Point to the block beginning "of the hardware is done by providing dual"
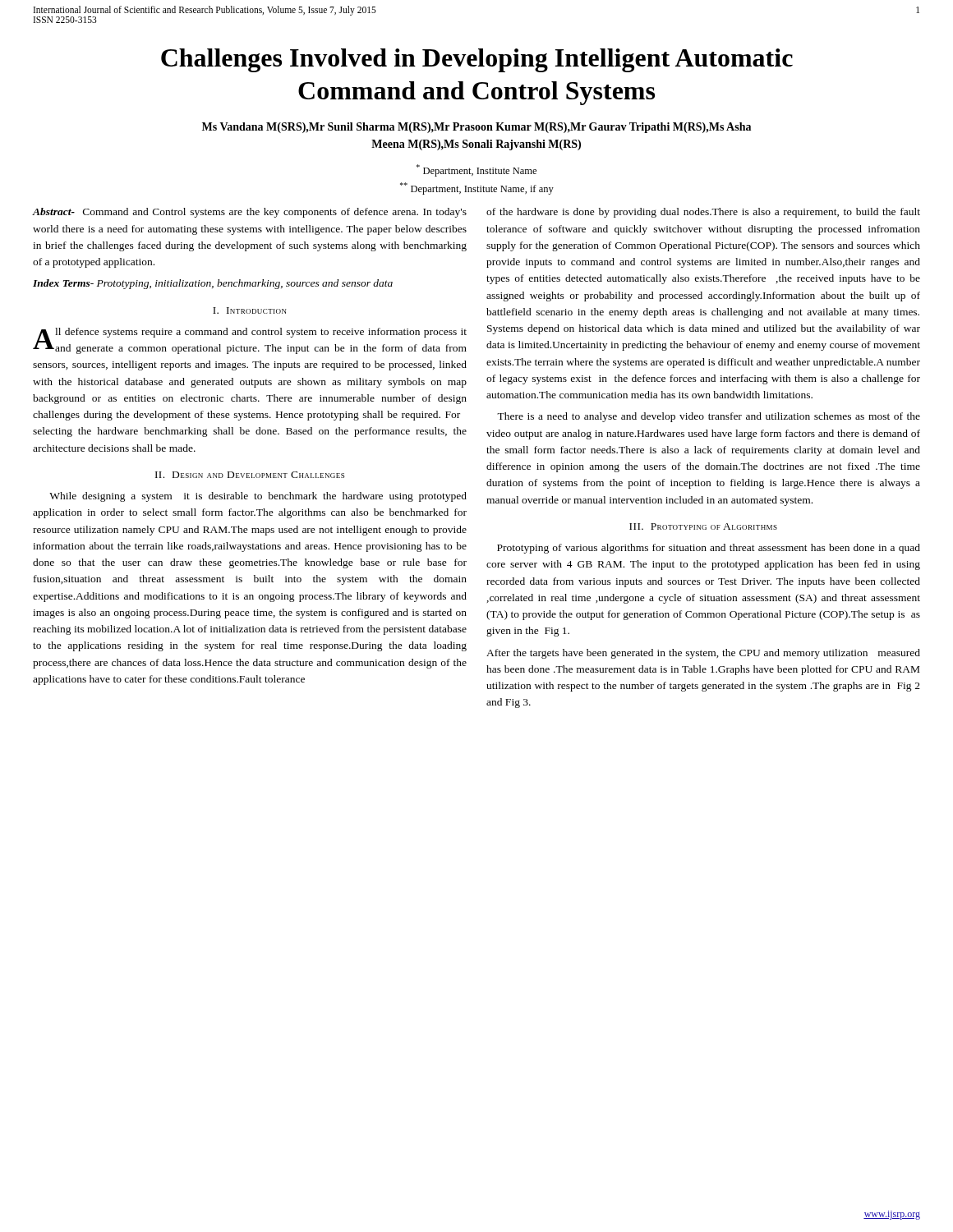 [703, 356]
